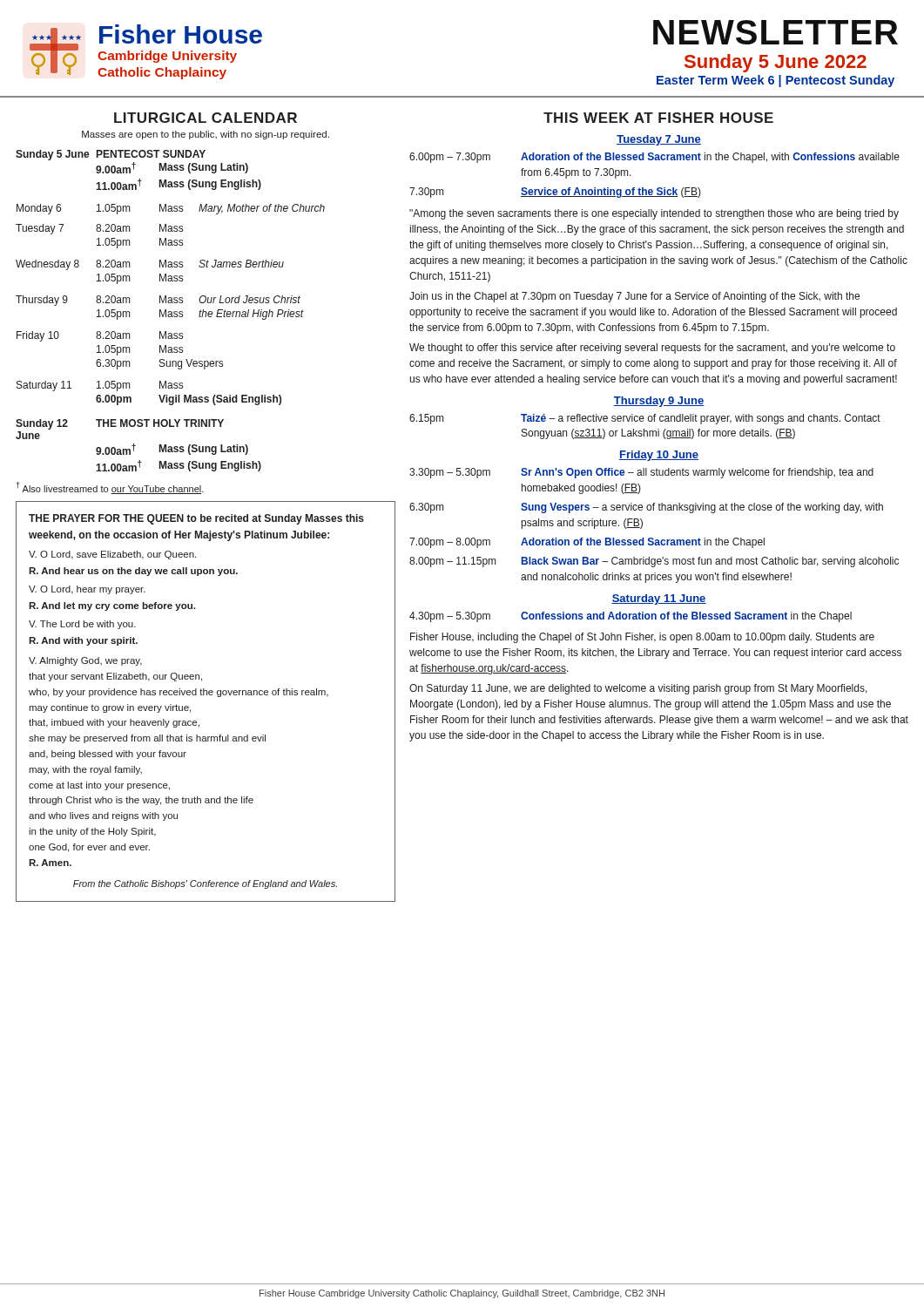Click where it says "Friday 10 June"
This screenshot has width=924, height=1307.
coord(659,455)
